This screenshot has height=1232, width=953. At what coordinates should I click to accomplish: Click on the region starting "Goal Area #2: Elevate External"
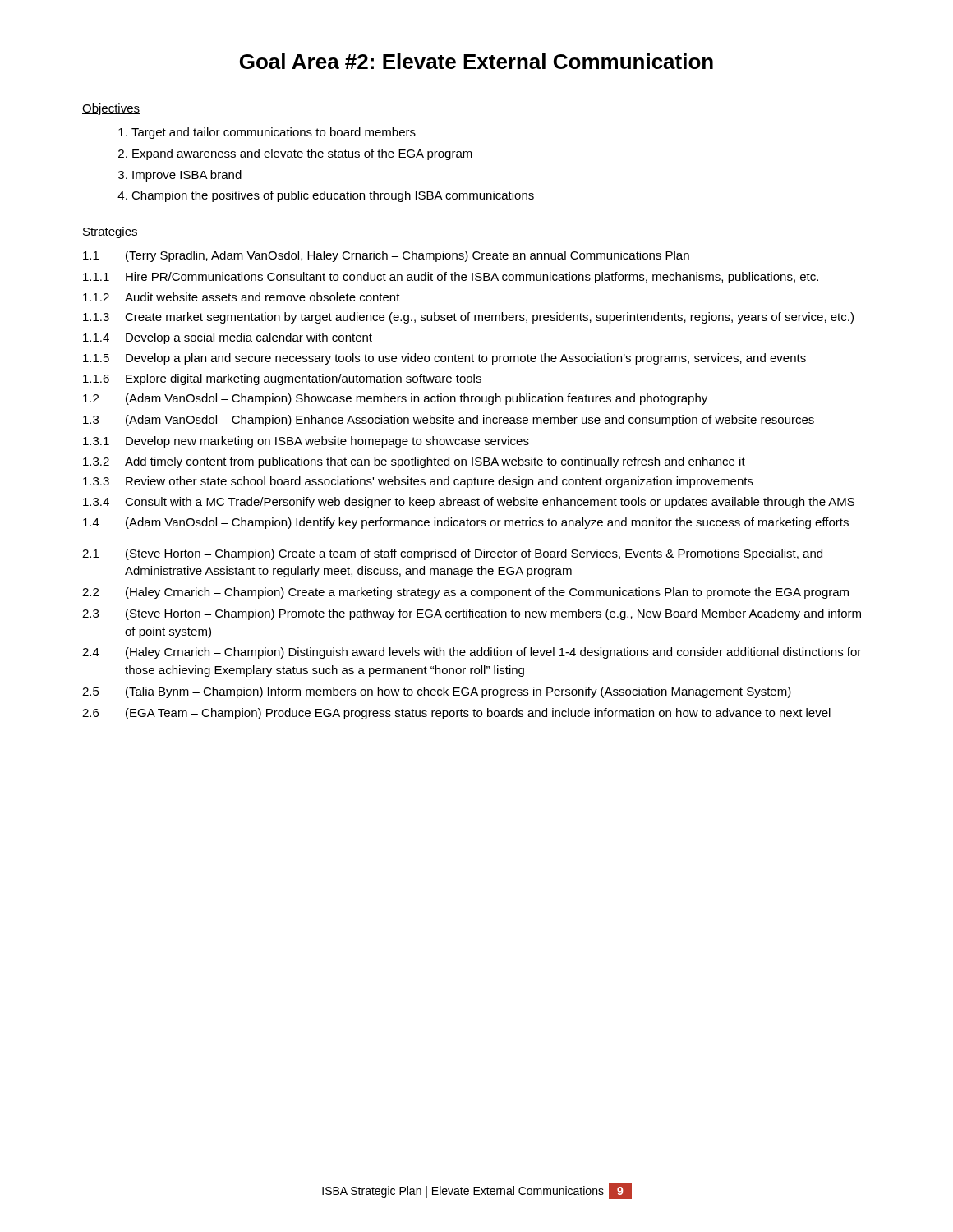point(476,62)
